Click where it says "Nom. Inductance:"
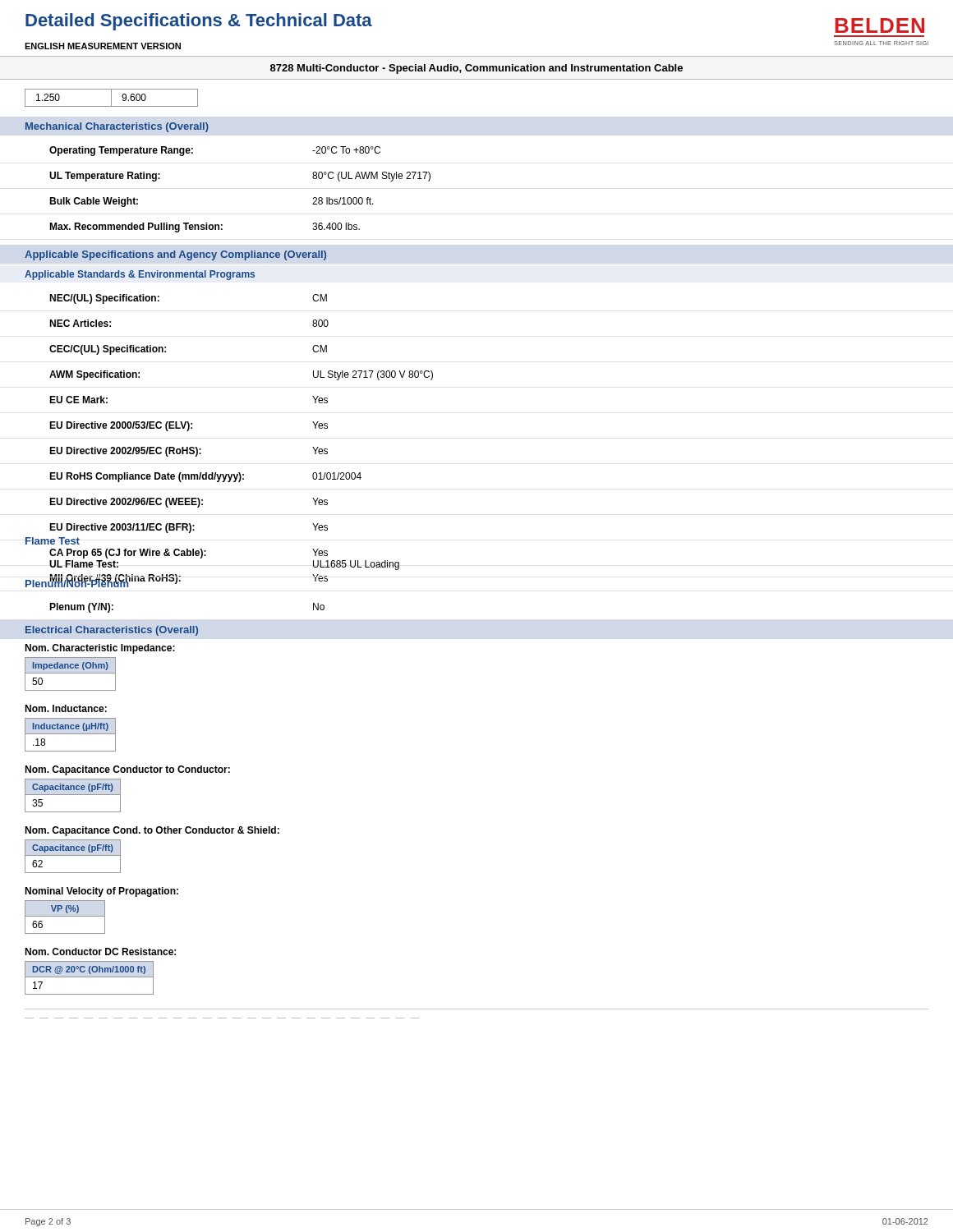 [x=66, y=709]
